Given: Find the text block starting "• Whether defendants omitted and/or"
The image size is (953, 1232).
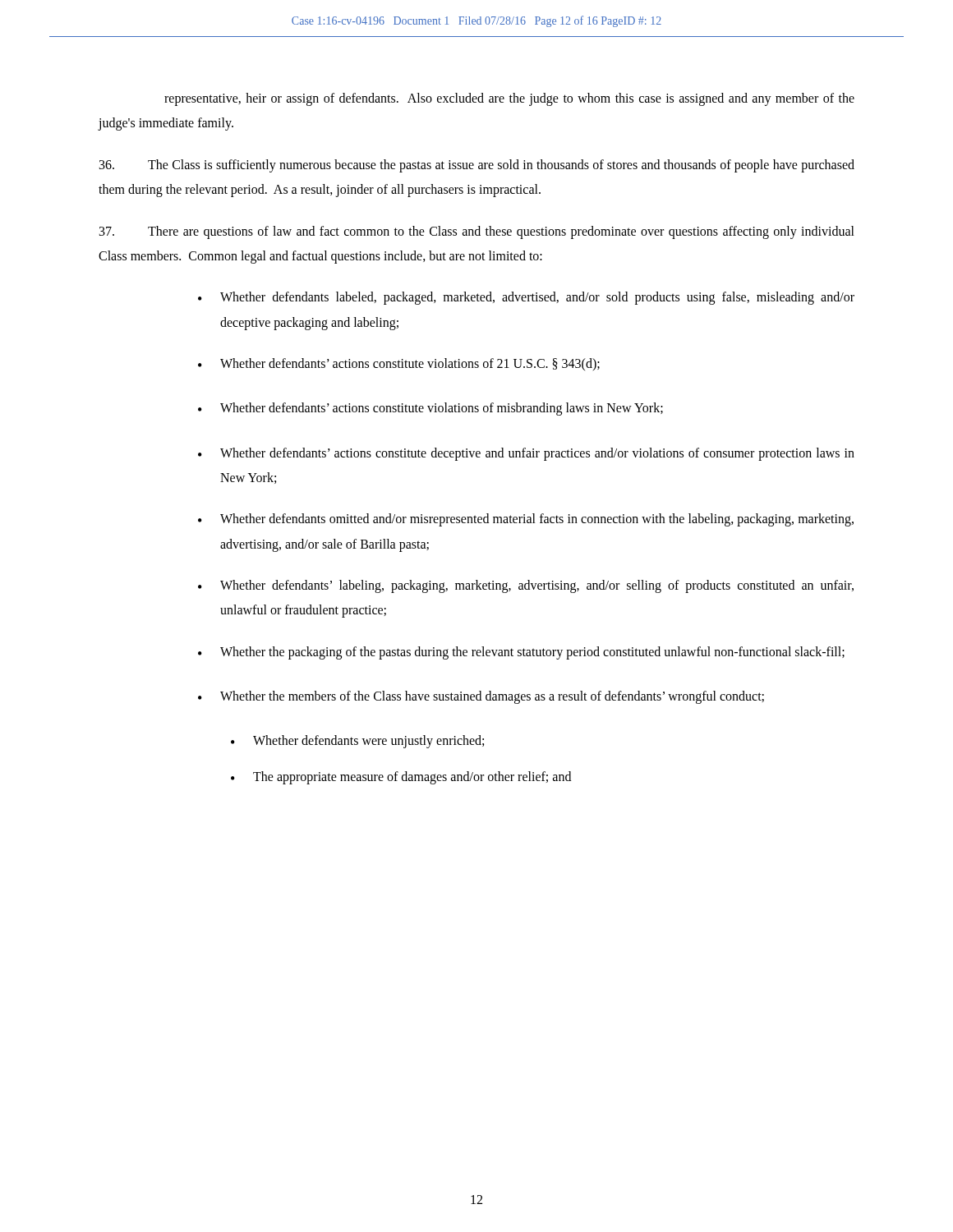Looking at the screenshot, I should 526,532.
